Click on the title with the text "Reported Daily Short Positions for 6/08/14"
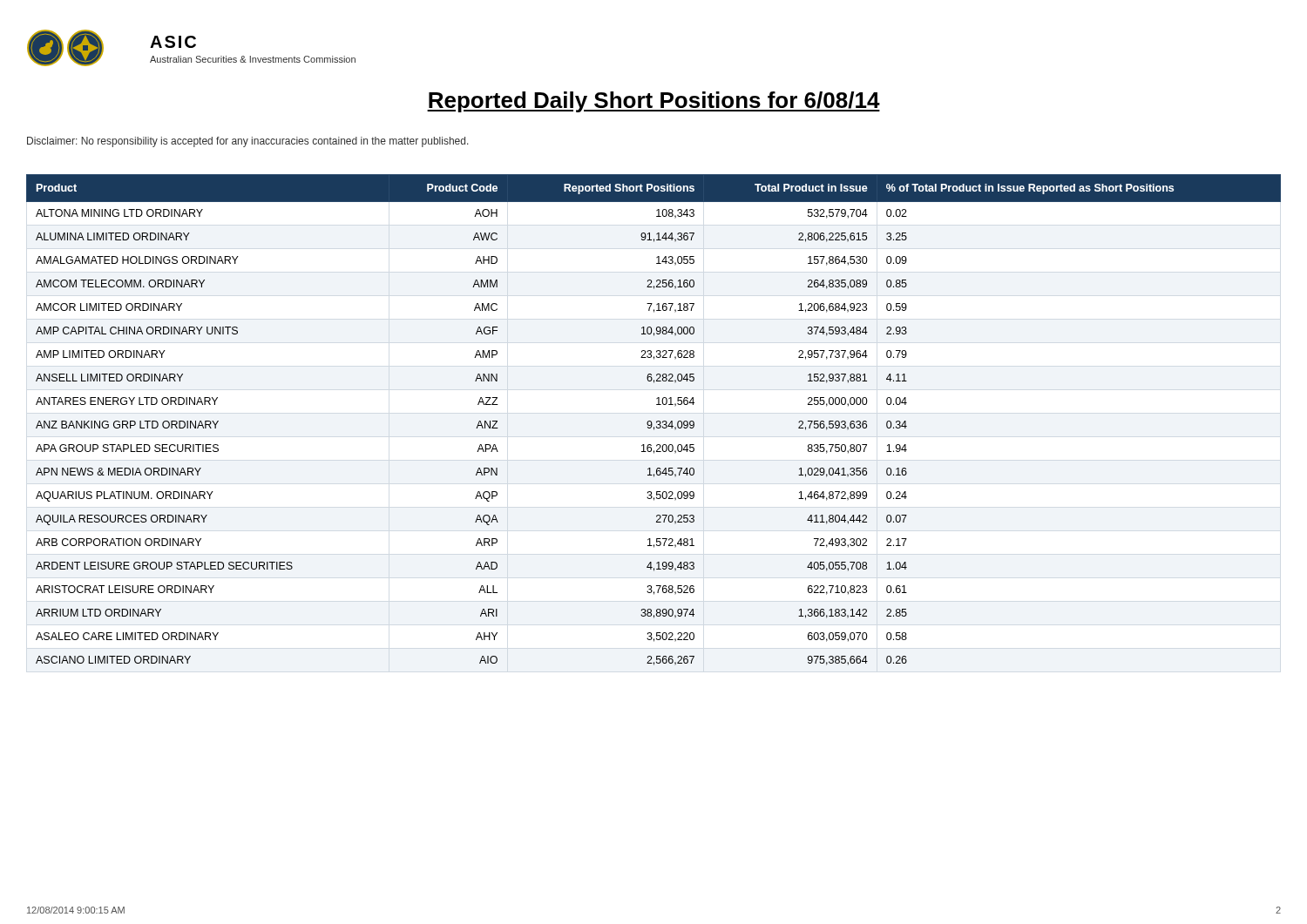Screen dimensions: 924x1307 [654, 101]
